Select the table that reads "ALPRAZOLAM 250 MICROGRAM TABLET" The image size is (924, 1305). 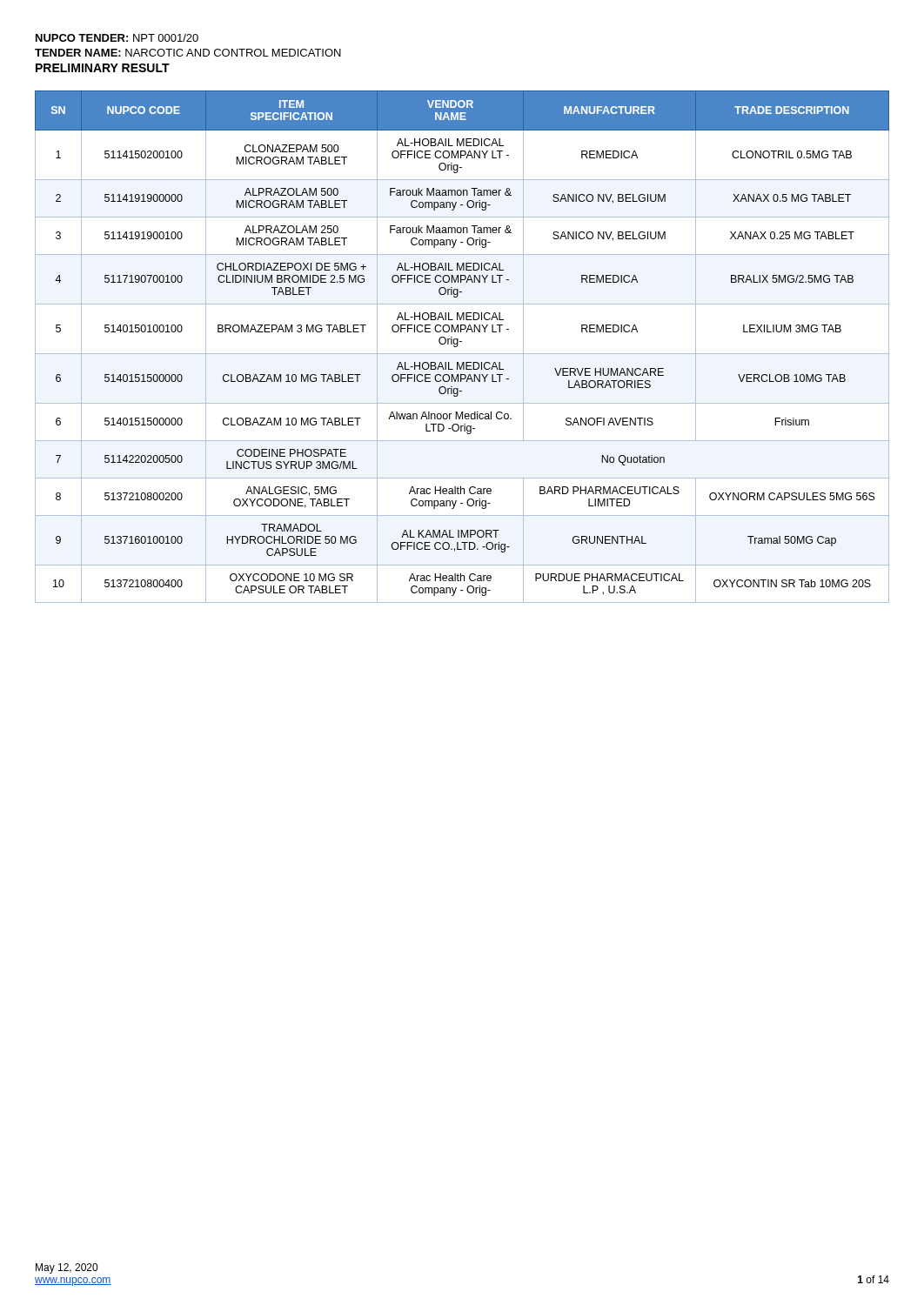[462, 347]
